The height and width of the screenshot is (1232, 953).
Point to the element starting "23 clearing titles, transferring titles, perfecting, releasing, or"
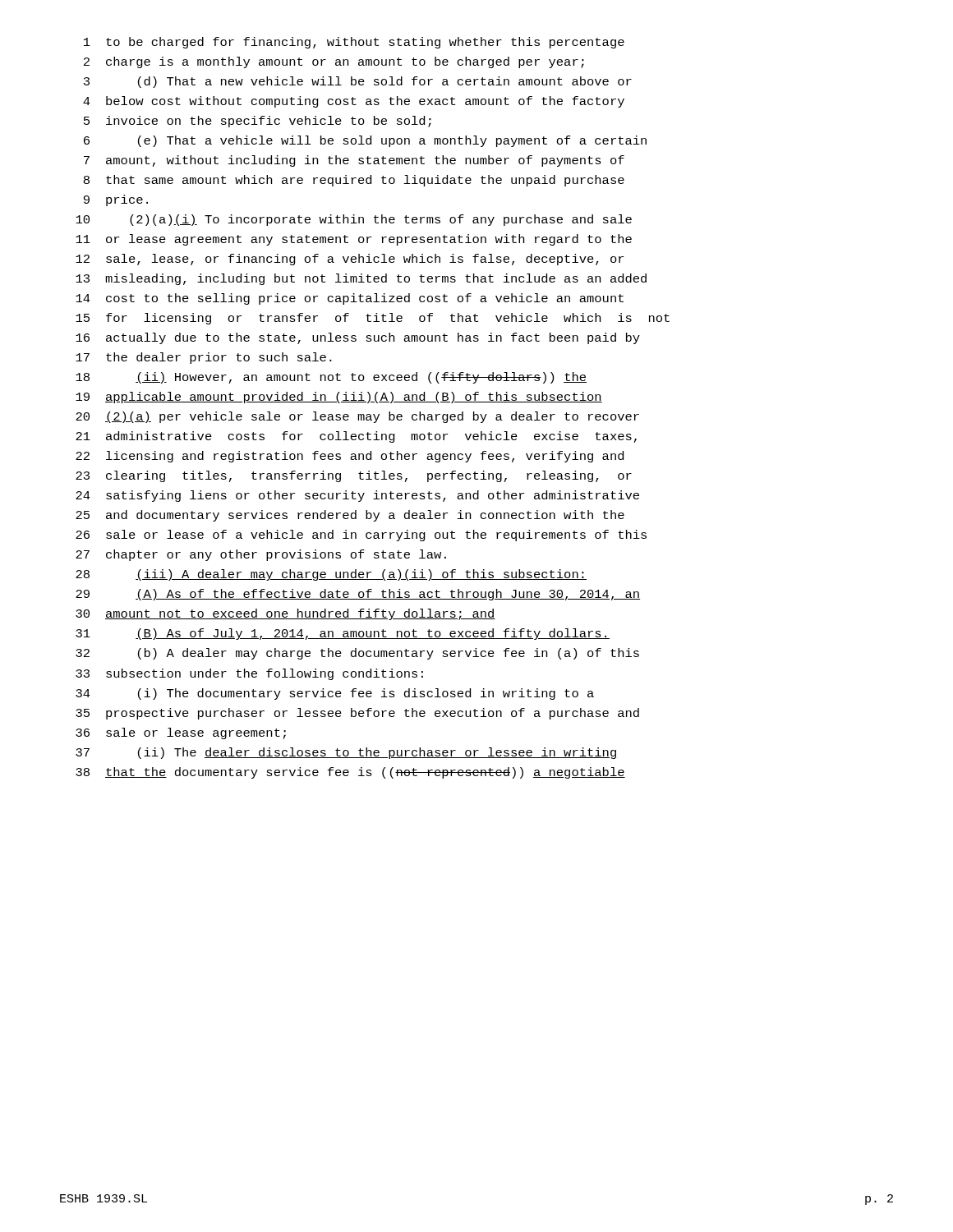[476, 477]
